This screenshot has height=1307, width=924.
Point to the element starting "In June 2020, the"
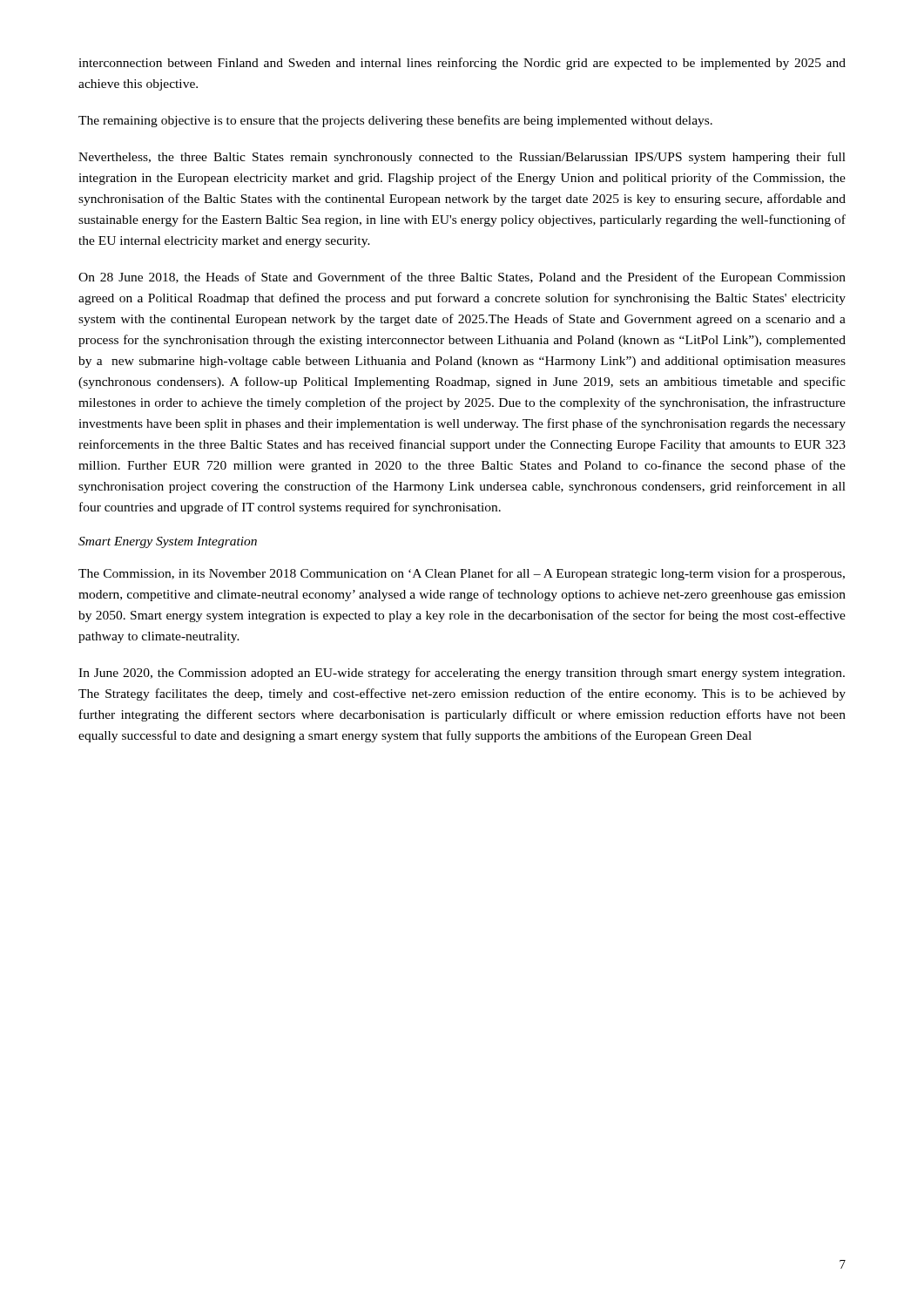click(462, 704)
